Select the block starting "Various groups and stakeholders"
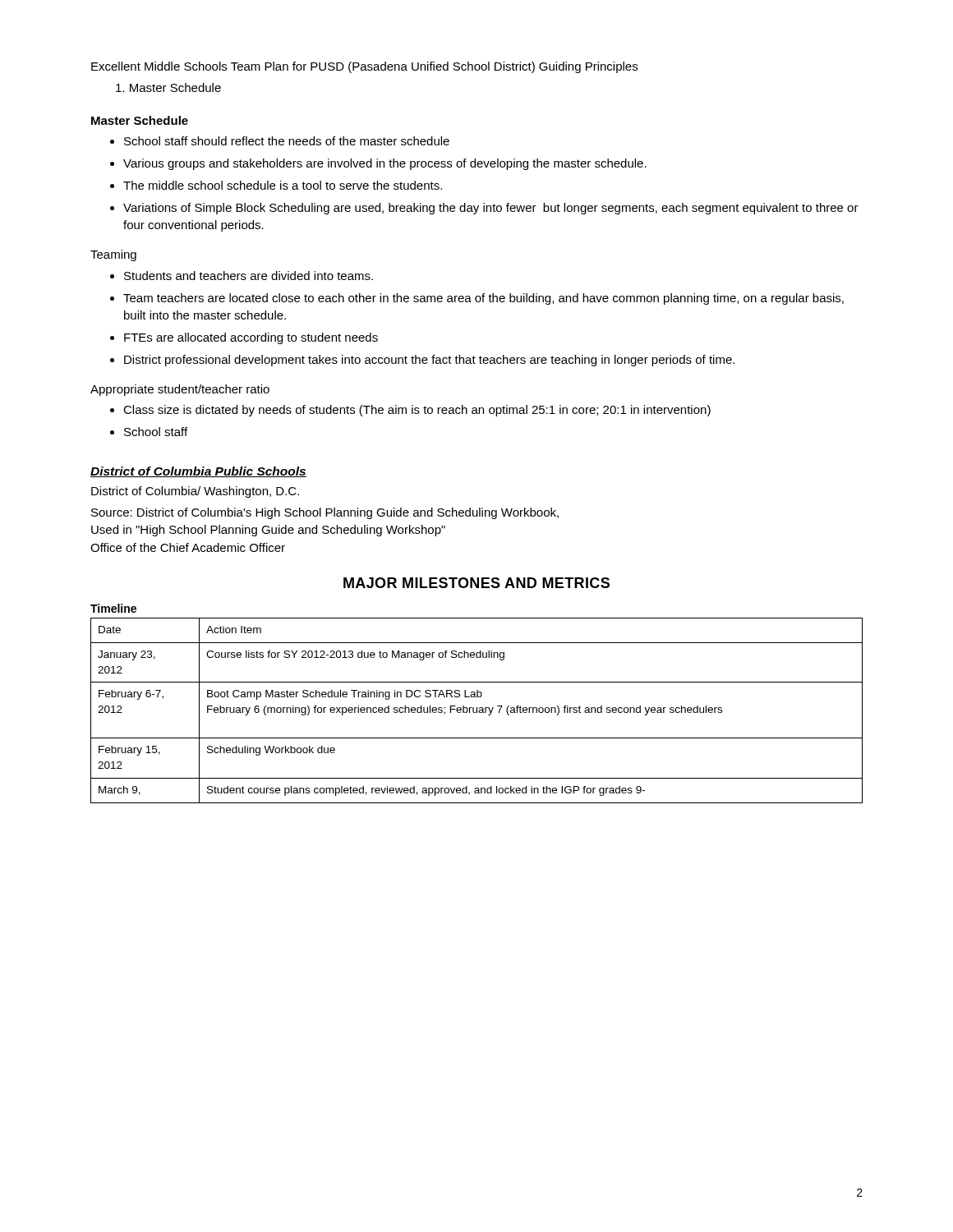 [x=385, y=163]
